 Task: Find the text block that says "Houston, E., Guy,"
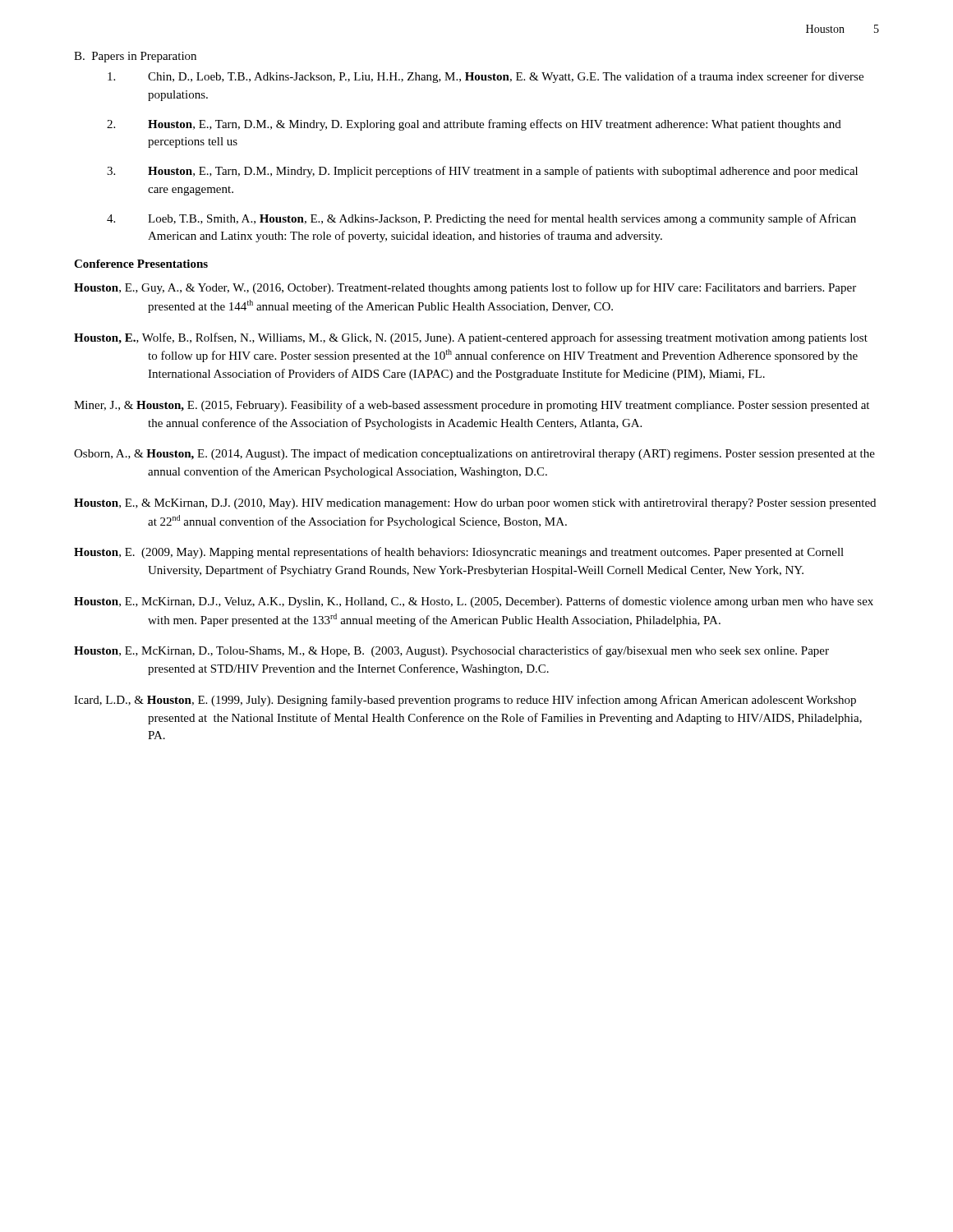click(x=465, y=297)
